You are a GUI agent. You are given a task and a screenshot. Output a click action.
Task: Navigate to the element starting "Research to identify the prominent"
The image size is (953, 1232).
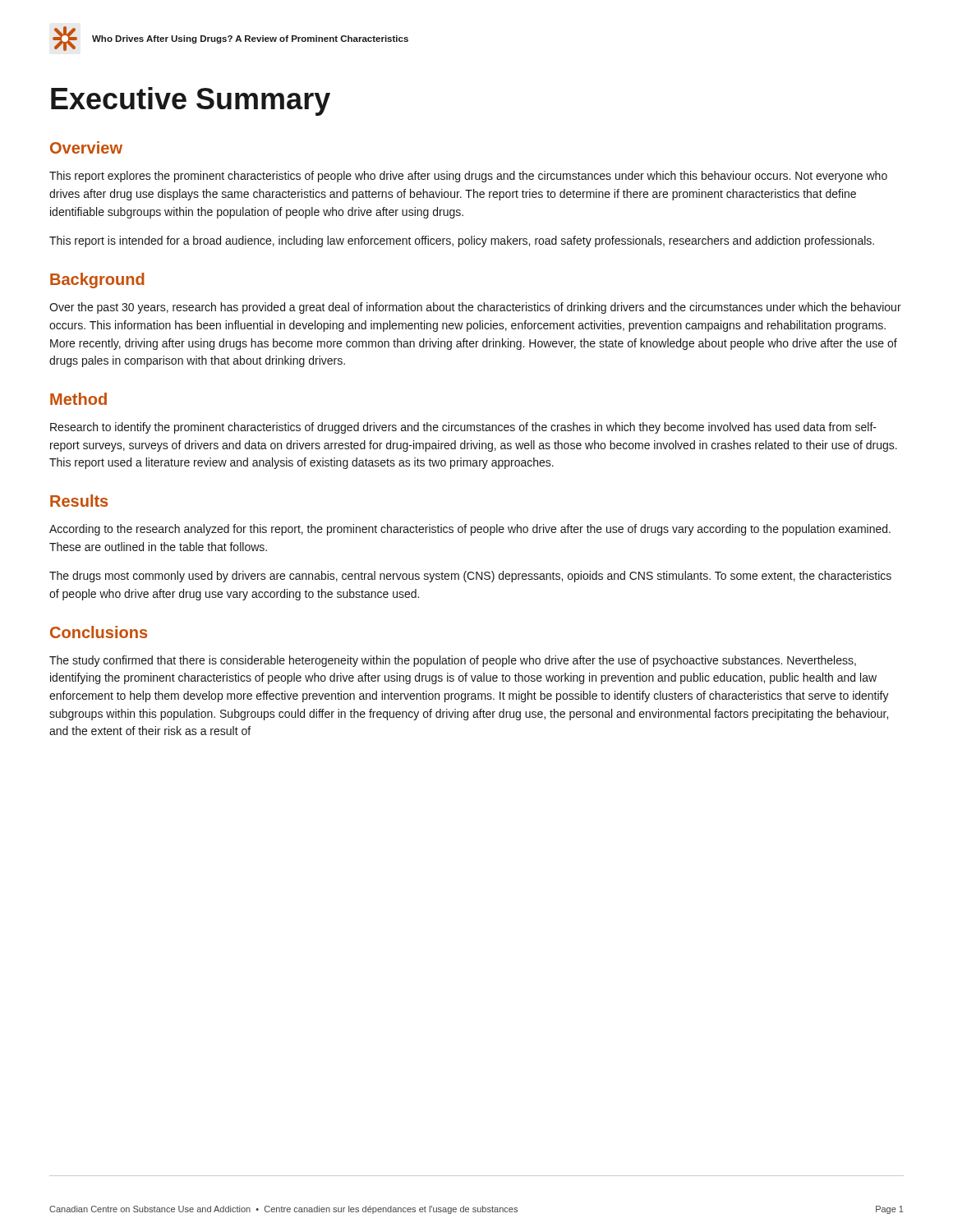point(473,445)
